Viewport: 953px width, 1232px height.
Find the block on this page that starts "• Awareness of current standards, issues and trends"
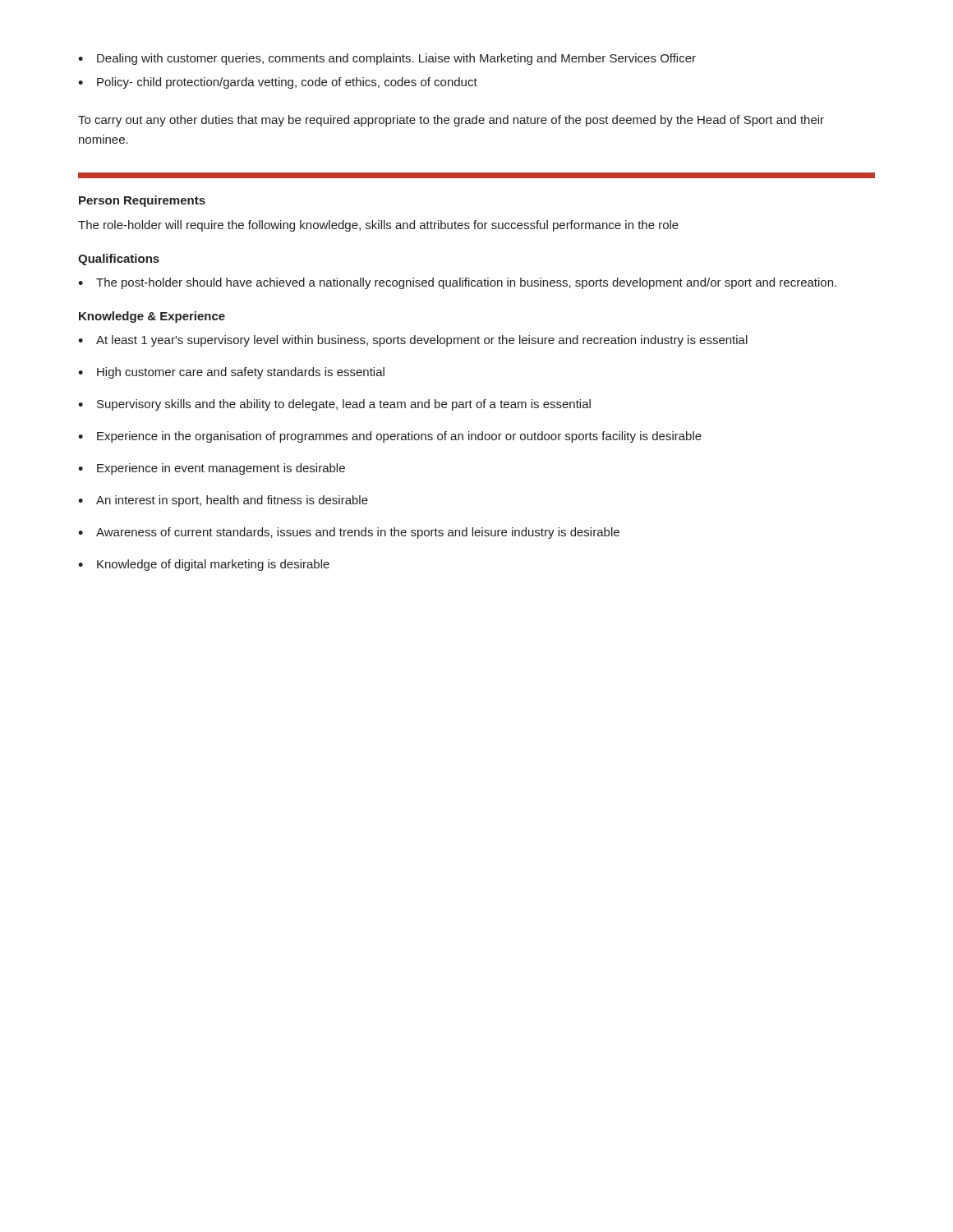pos(476,533)
